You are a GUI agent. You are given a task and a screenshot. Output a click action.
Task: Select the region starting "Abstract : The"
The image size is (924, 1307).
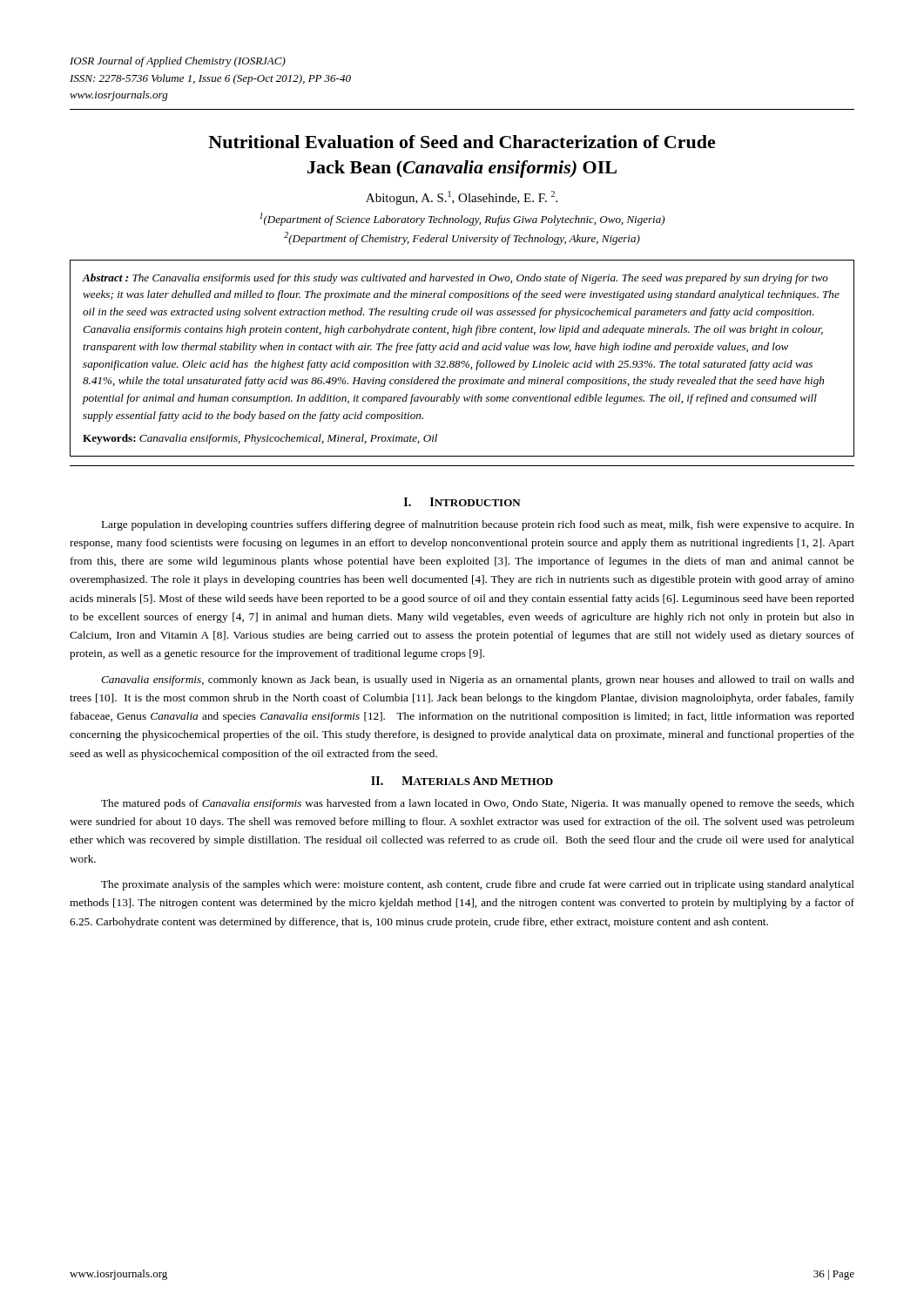(x=462, y=359)
